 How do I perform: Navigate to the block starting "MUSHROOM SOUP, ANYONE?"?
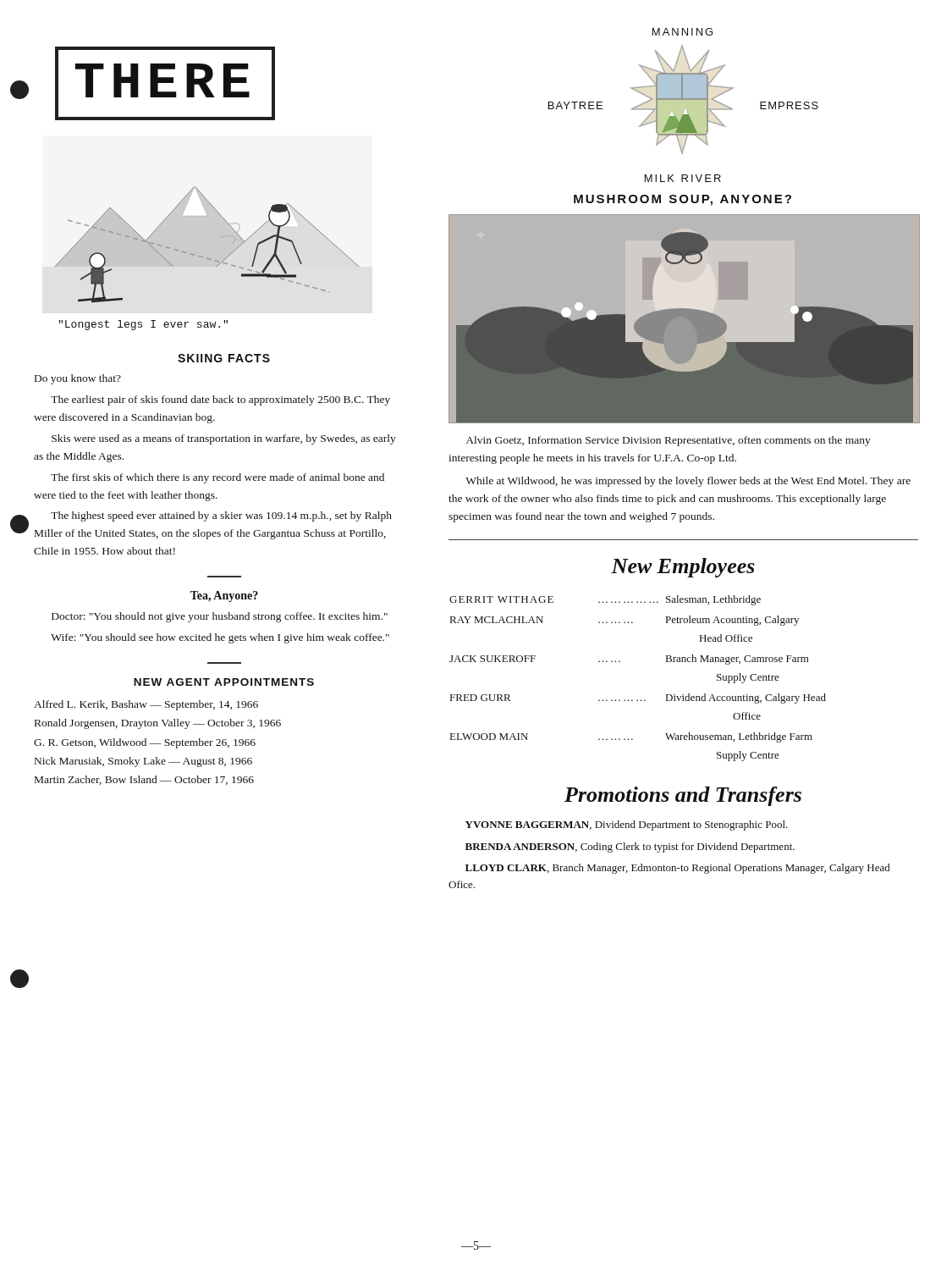[683, 199]
